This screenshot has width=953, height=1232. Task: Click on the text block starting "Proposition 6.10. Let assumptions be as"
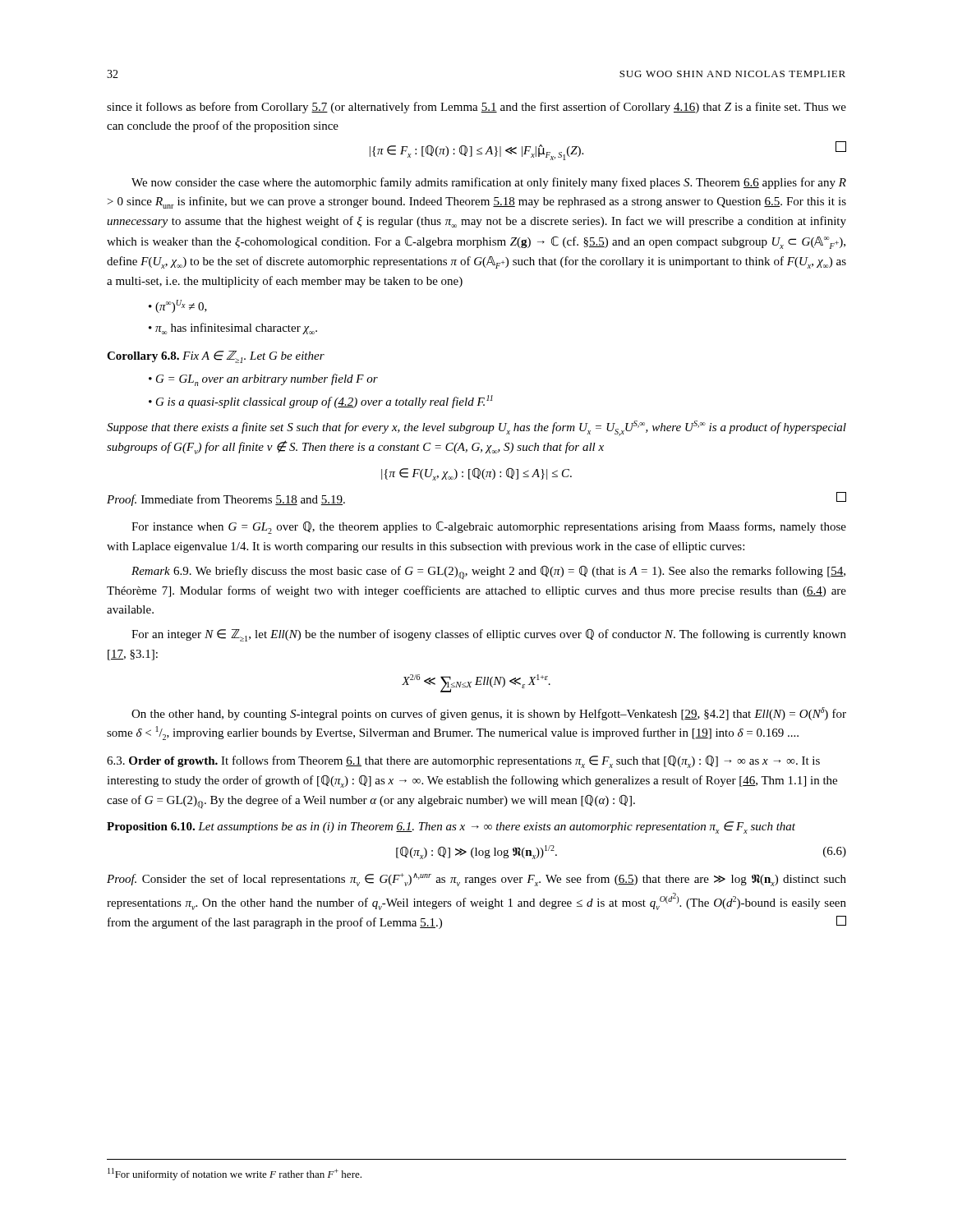tap(476, 827)
